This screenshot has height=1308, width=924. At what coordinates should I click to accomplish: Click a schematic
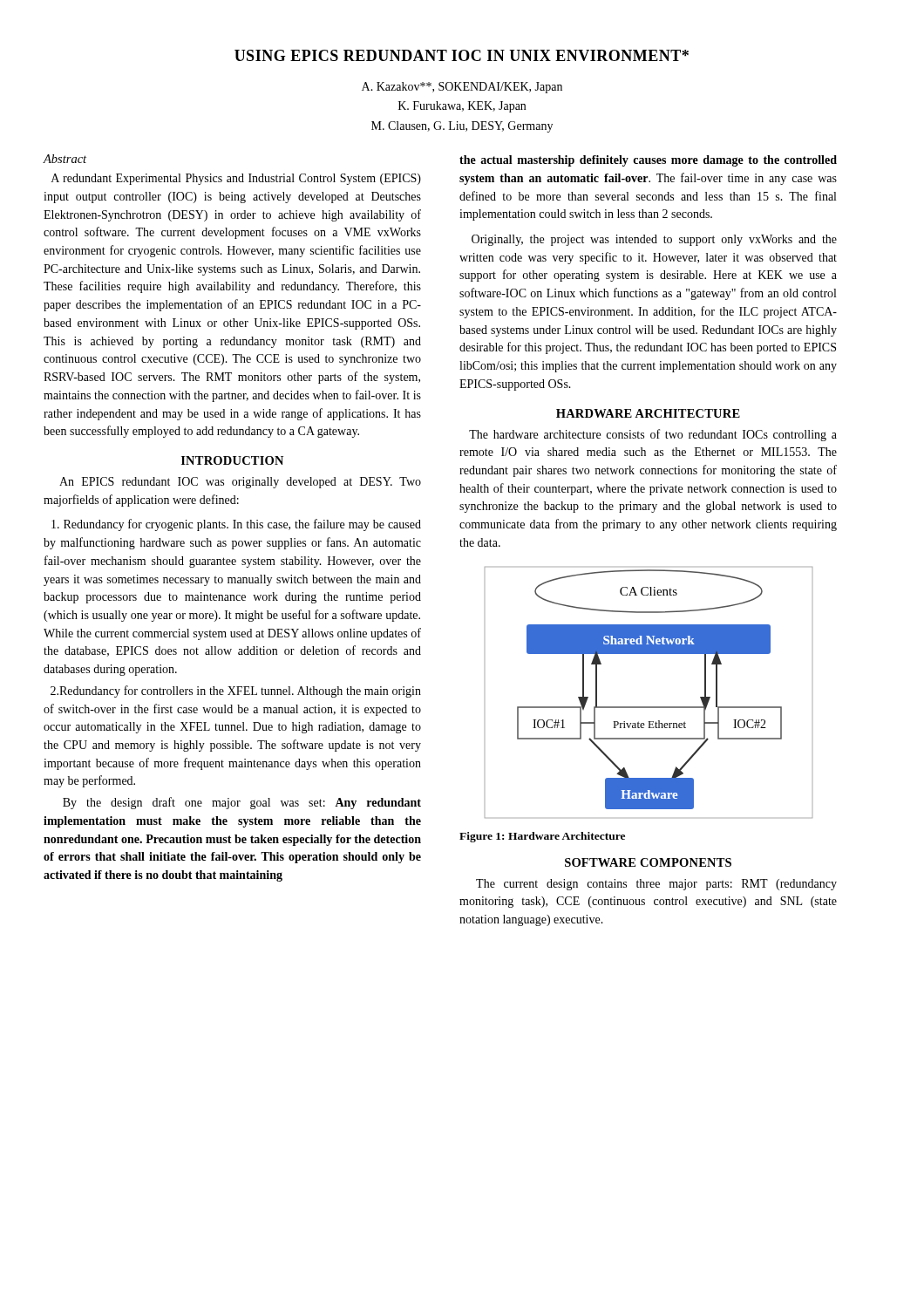point(648,695)
